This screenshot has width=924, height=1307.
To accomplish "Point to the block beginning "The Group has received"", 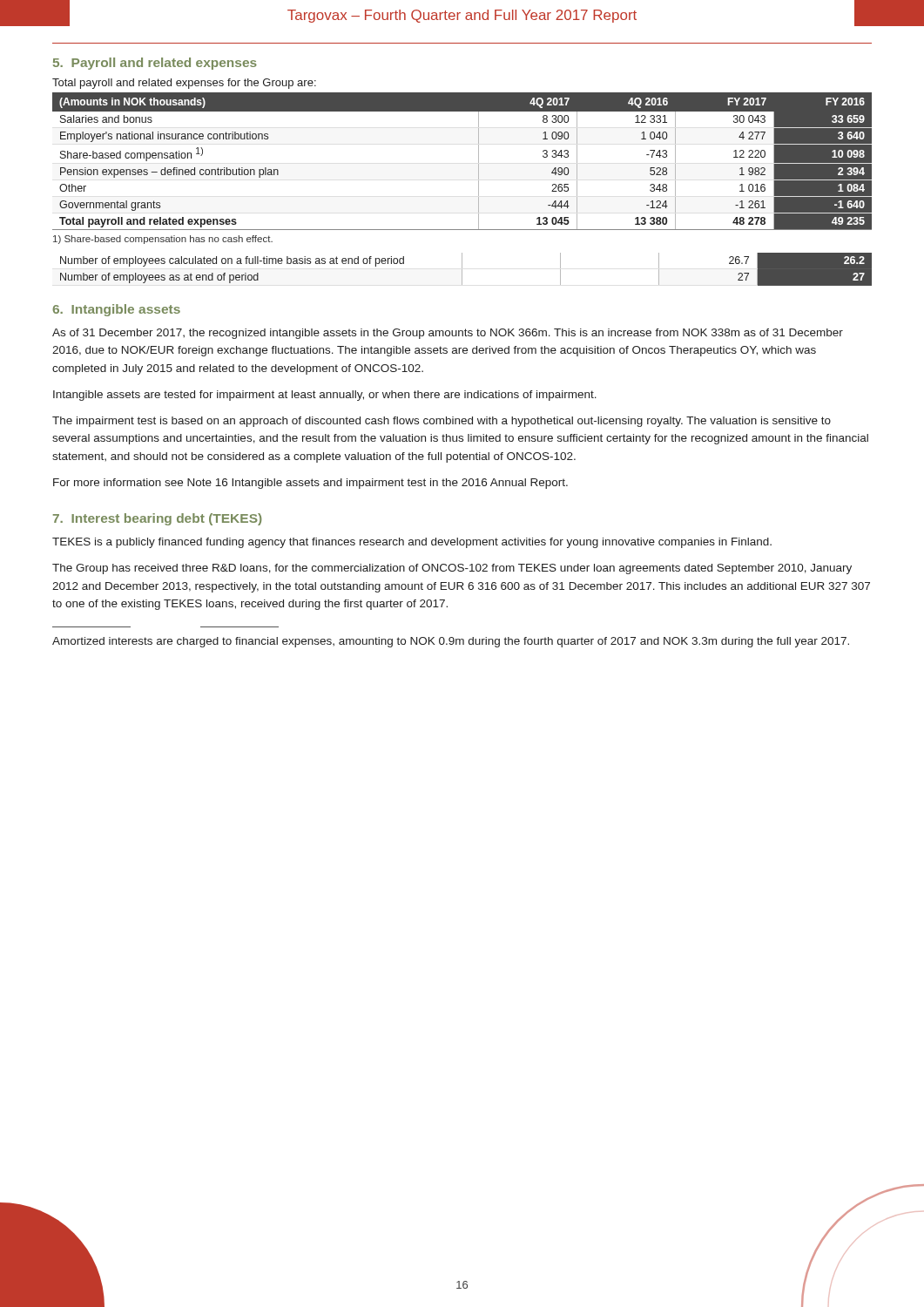I will coord(462,586).
